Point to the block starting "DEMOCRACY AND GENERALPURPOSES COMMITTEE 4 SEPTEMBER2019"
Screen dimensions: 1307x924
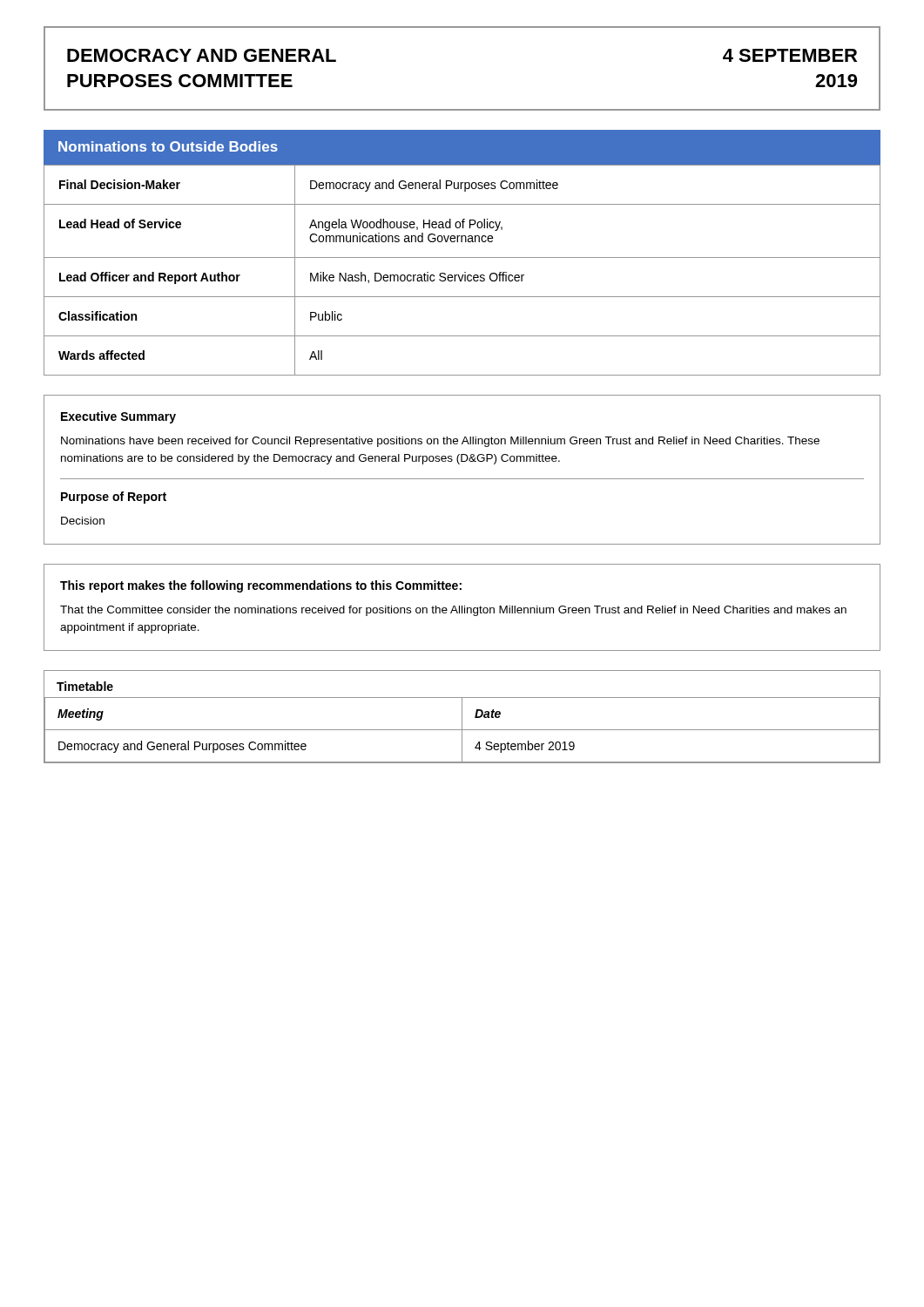(x=202, y=56)
